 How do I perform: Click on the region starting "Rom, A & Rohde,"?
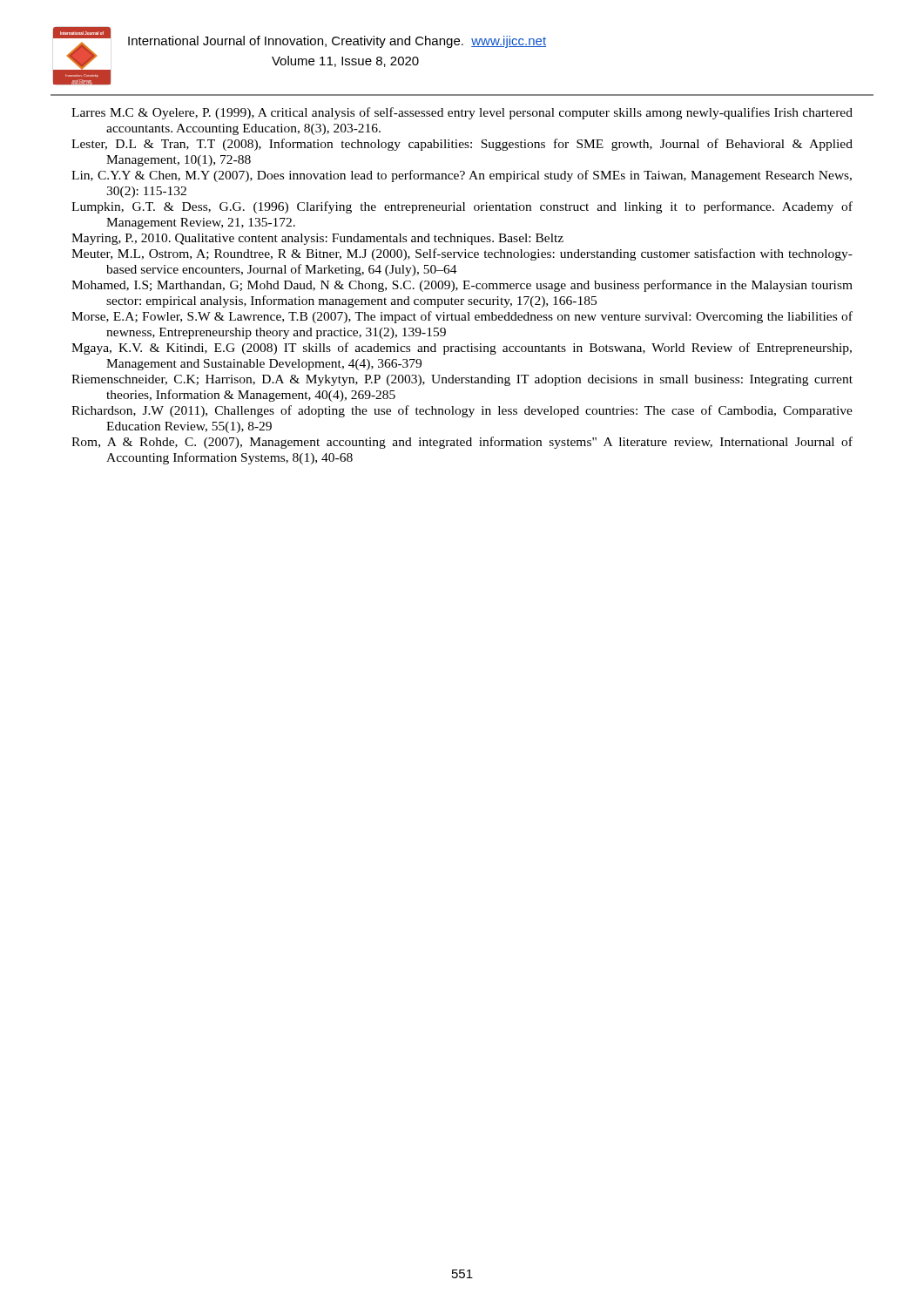462,449
